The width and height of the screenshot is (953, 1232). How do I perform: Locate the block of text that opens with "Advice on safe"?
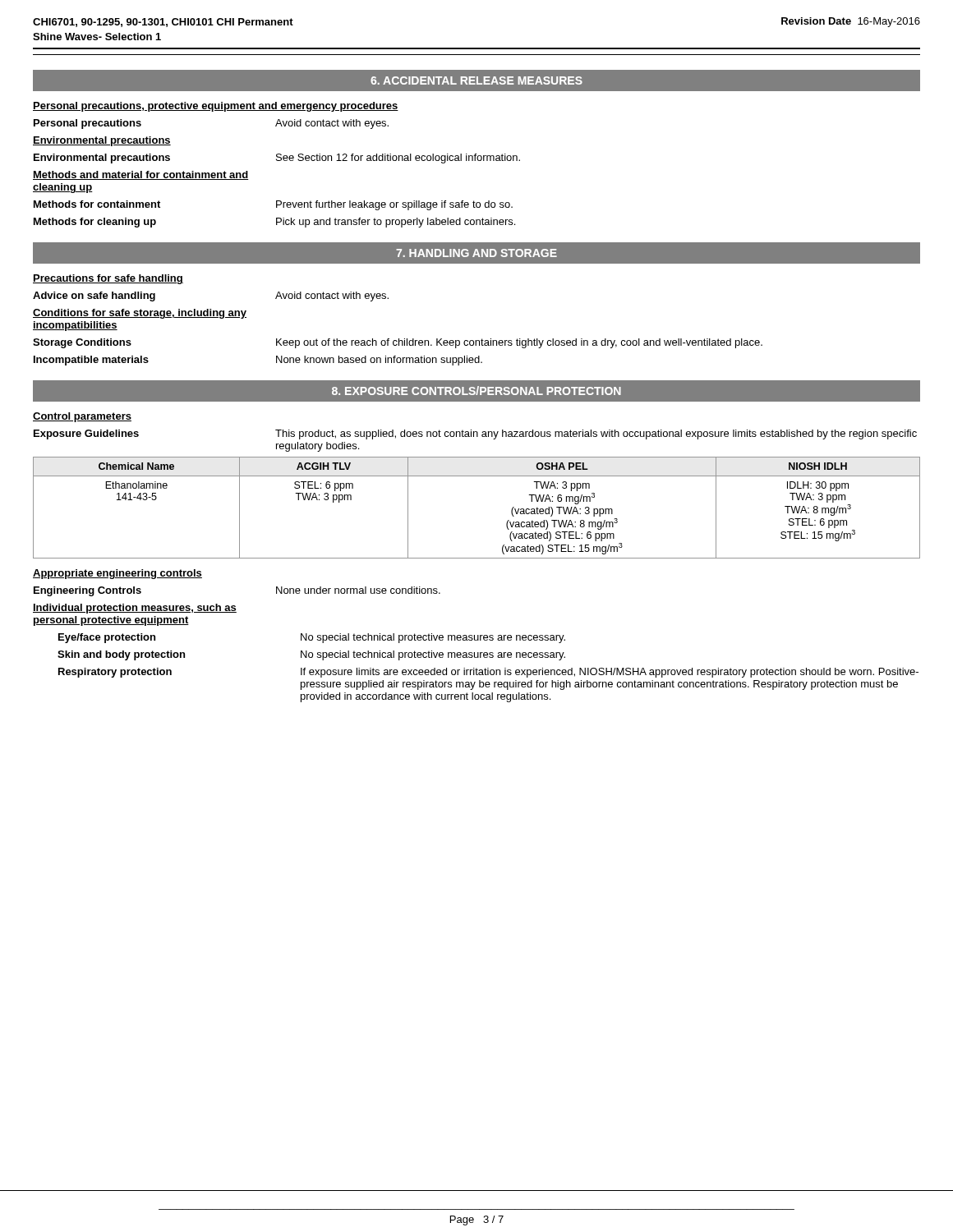[x=97, y=296]
